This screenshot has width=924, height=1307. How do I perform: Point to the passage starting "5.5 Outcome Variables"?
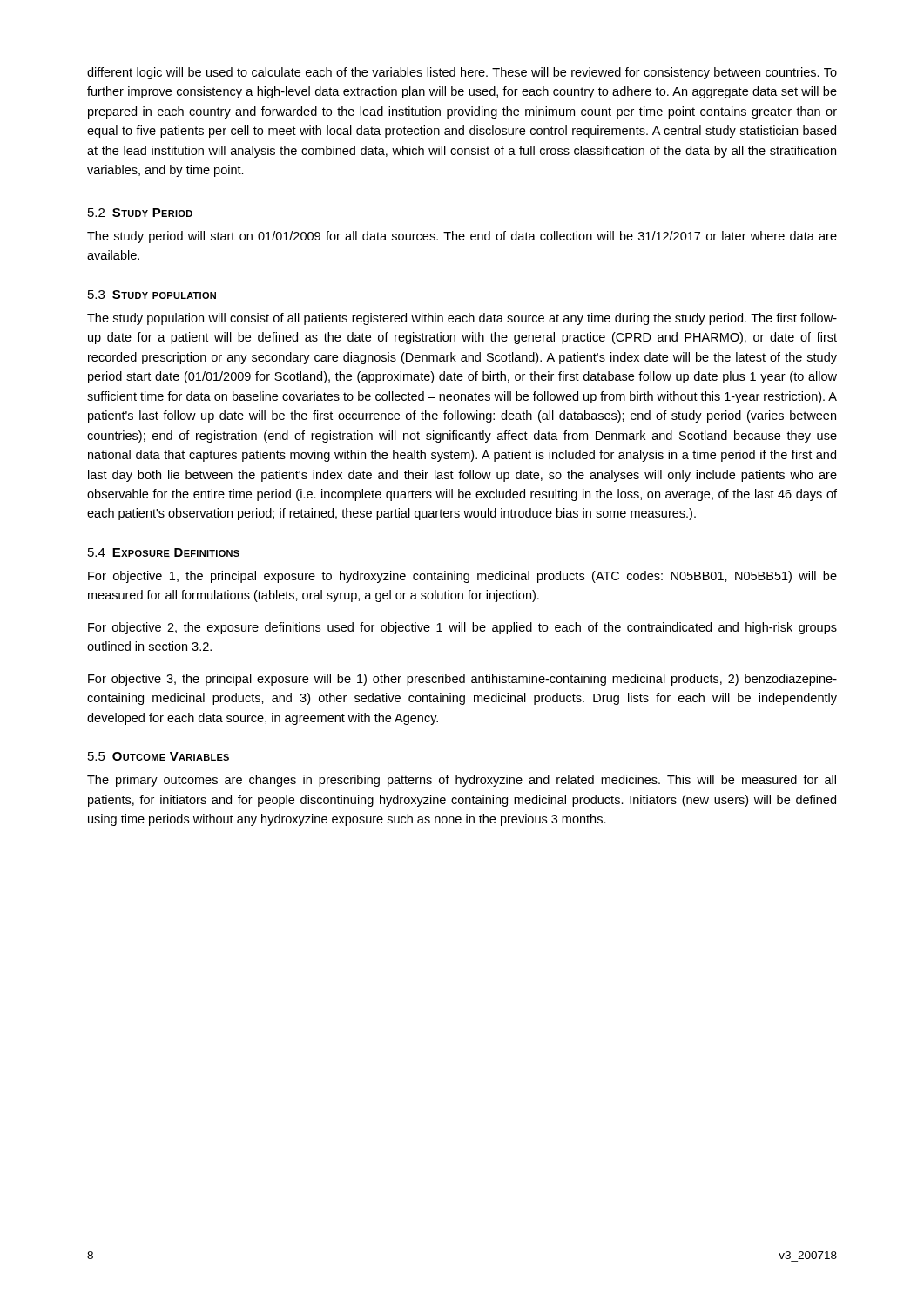point(158,756)
